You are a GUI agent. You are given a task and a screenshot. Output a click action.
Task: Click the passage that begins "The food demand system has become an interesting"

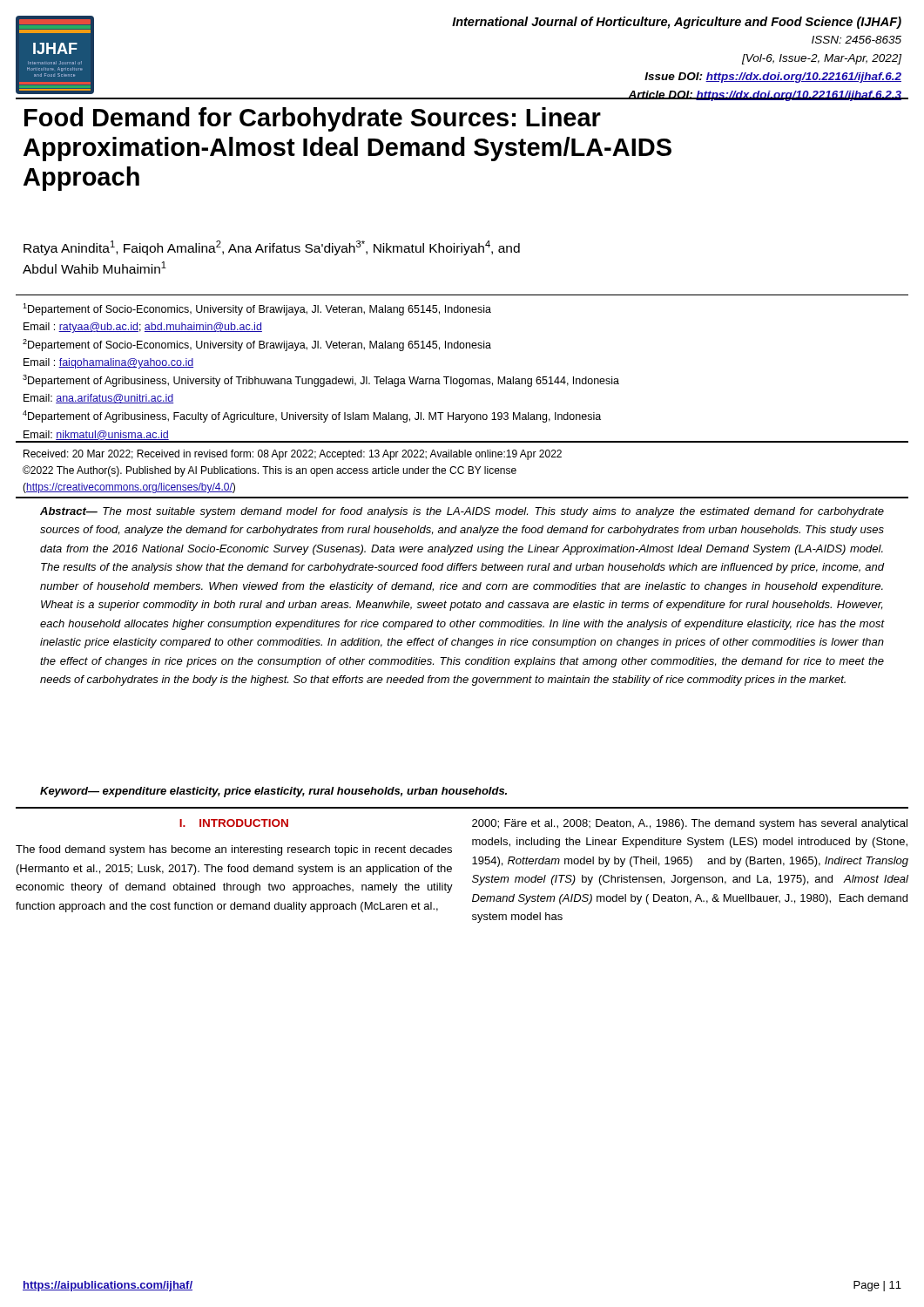point(234,877)
